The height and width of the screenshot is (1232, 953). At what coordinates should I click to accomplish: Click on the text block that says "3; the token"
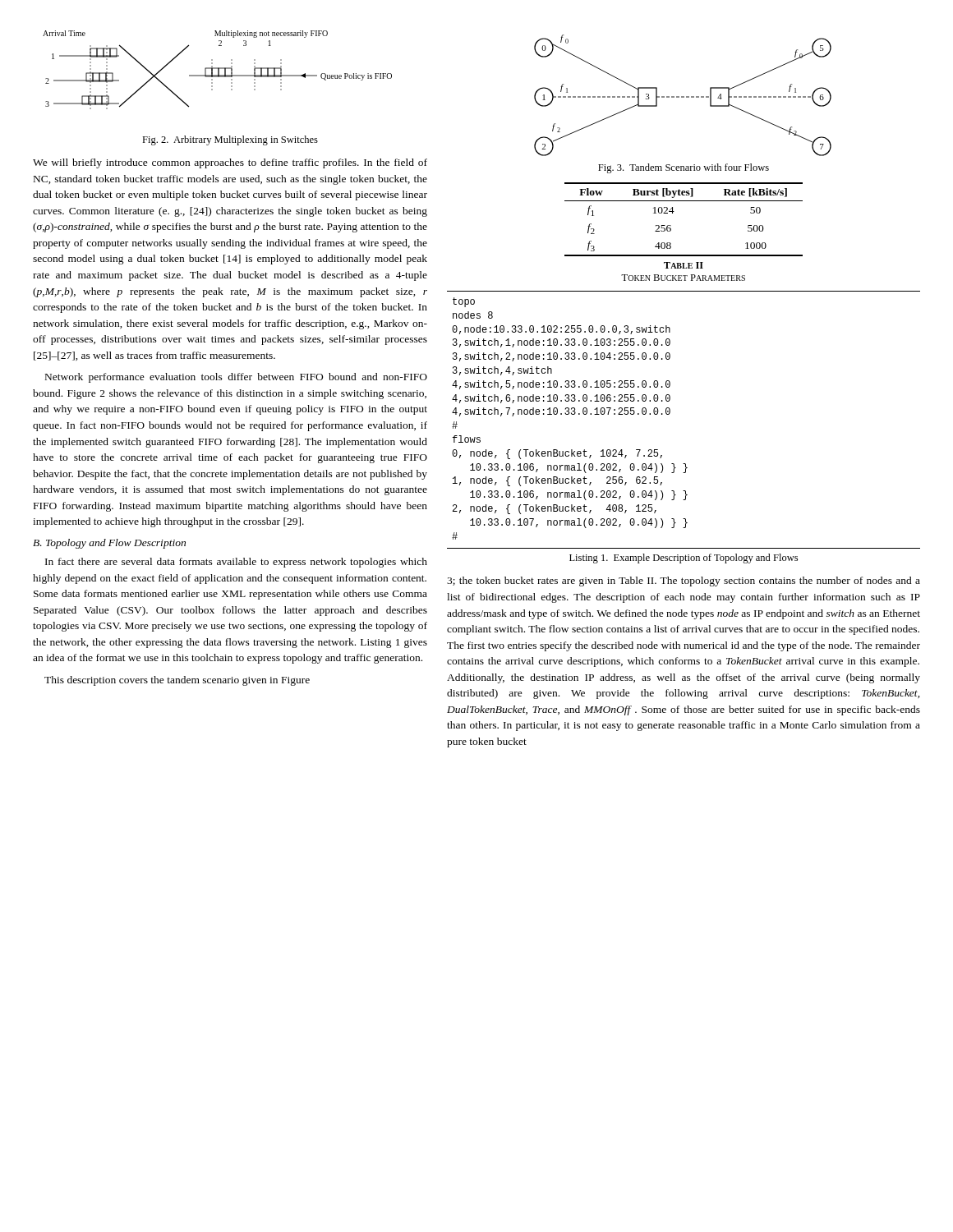coord(684,661)
